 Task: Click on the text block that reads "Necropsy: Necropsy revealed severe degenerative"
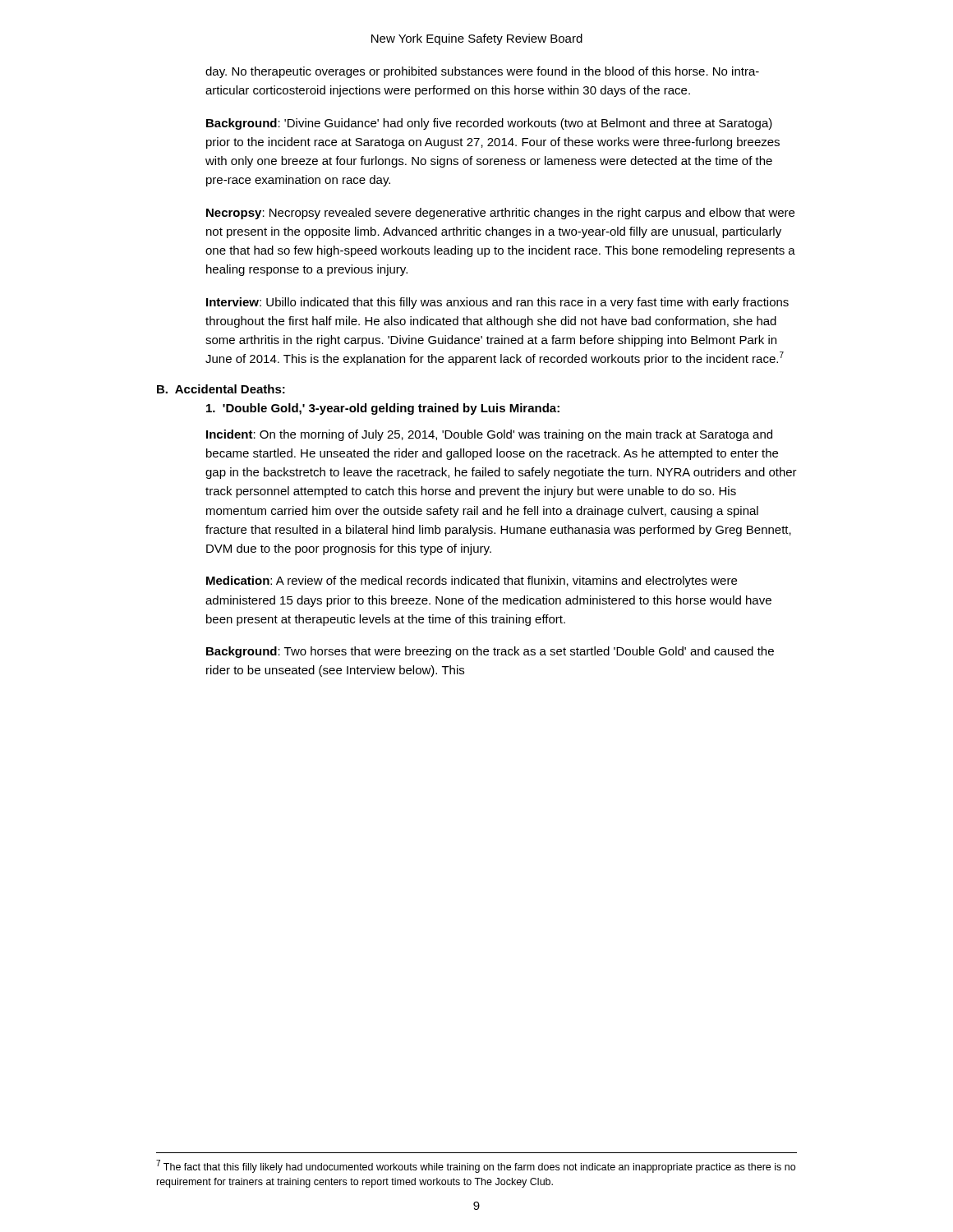[x=500, y=241]
